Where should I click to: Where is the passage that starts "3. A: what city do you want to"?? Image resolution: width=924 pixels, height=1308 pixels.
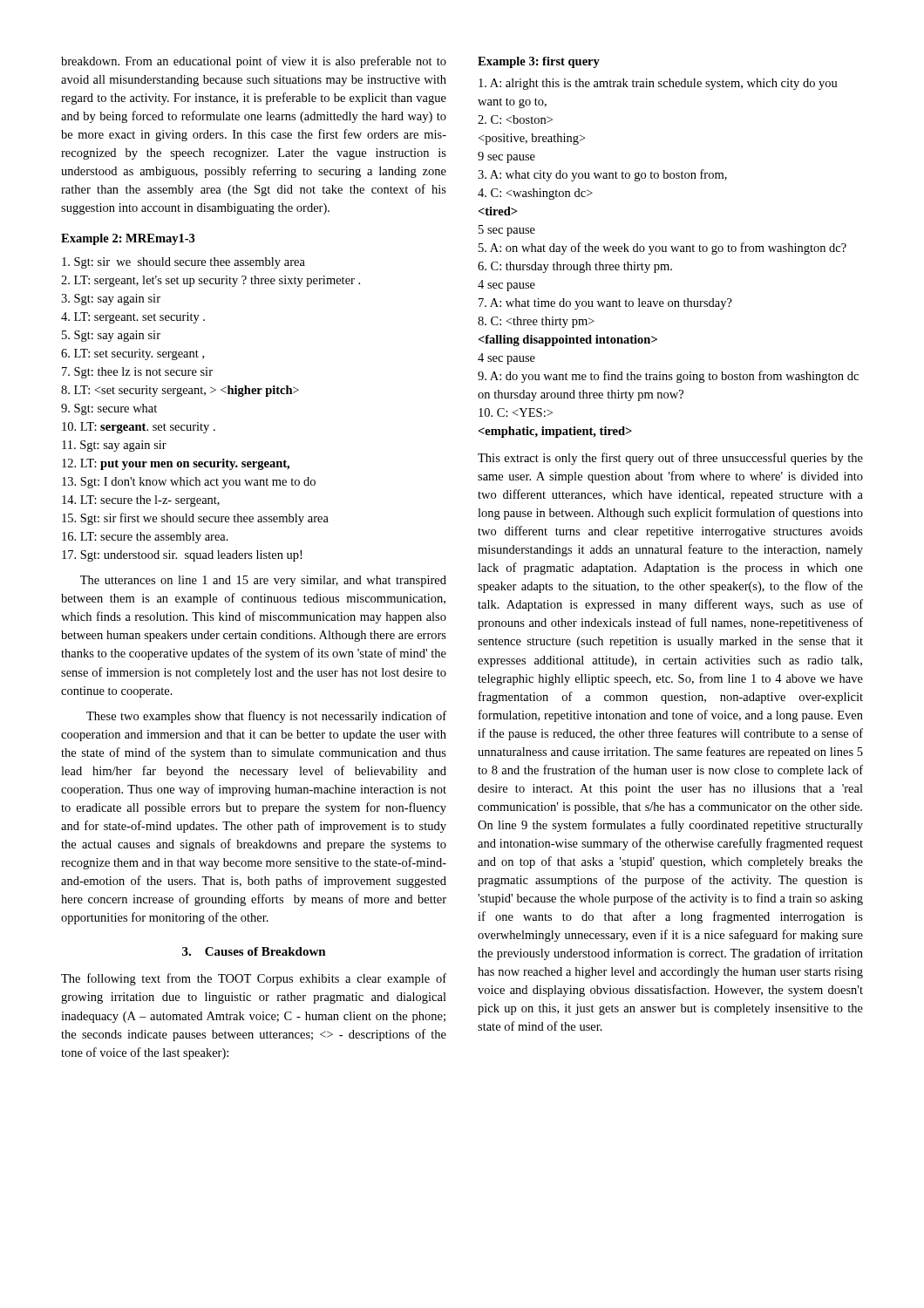[x=670, y=175]
